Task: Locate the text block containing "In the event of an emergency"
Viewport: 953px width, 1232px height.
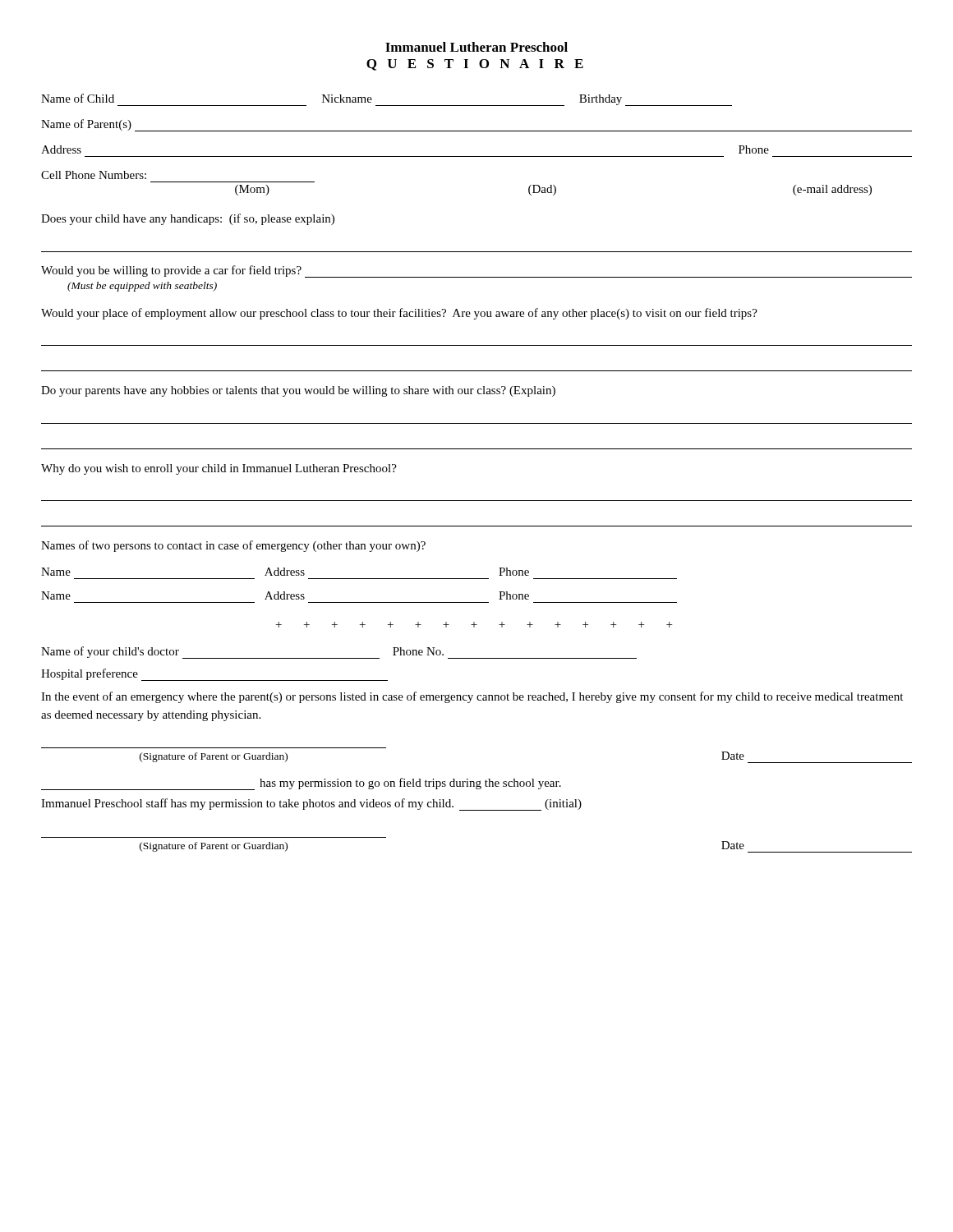Action: coord(472,705)
